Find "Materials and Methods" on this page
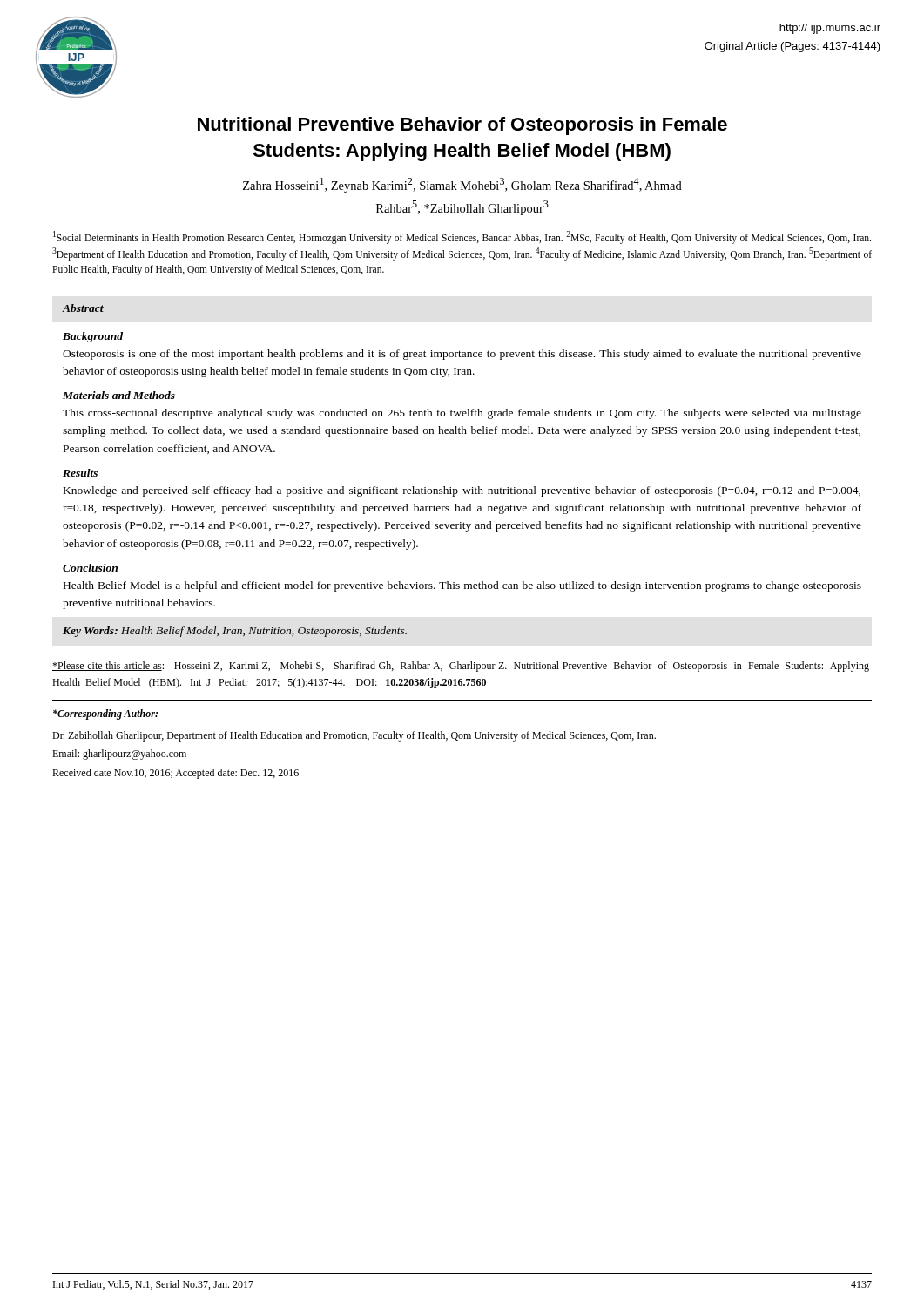The image size is (924, 1307). coord(119,395)
